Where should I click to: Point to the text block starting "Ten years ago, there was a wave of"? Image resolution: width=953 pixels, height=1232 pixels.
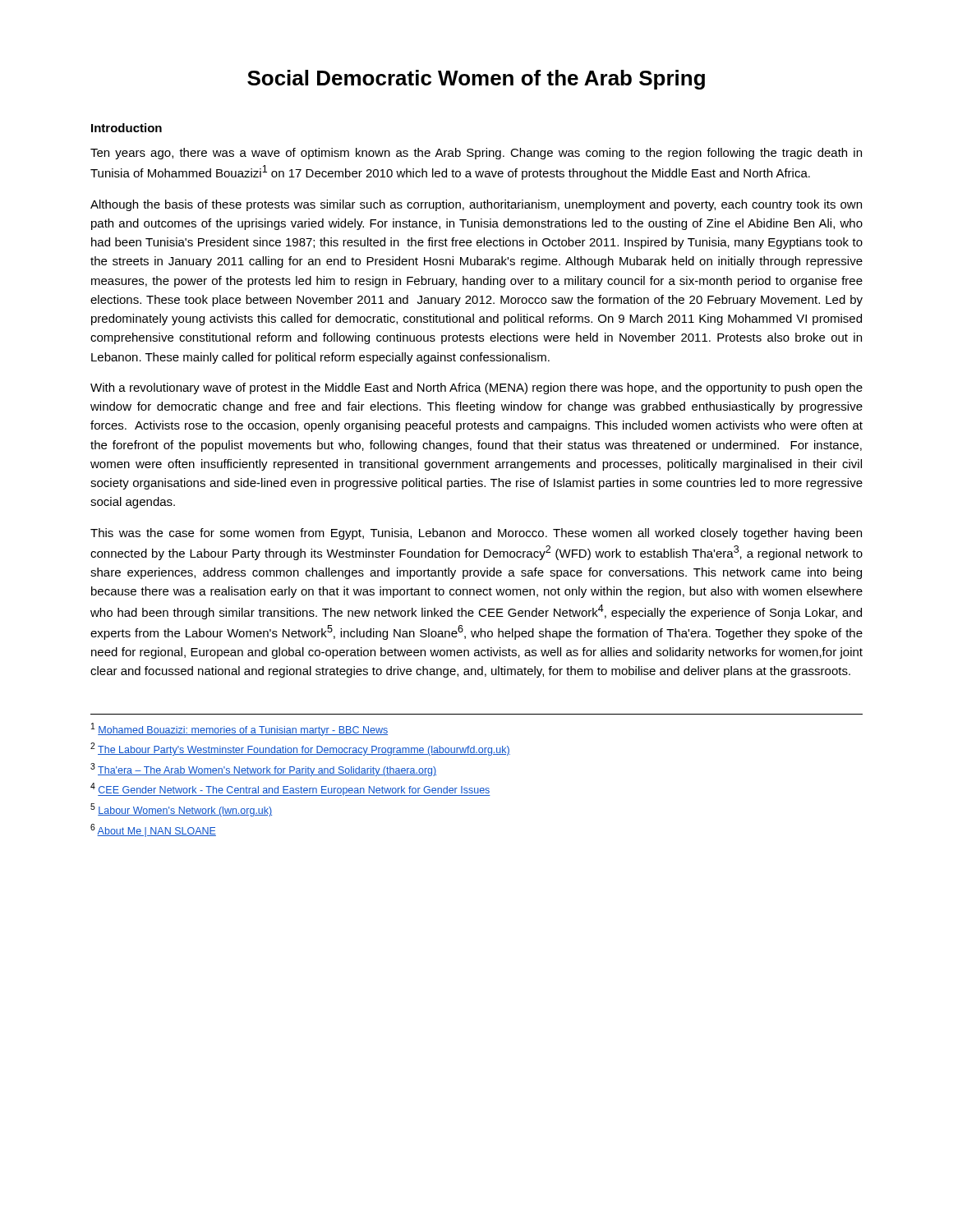[x=476, y=163]
